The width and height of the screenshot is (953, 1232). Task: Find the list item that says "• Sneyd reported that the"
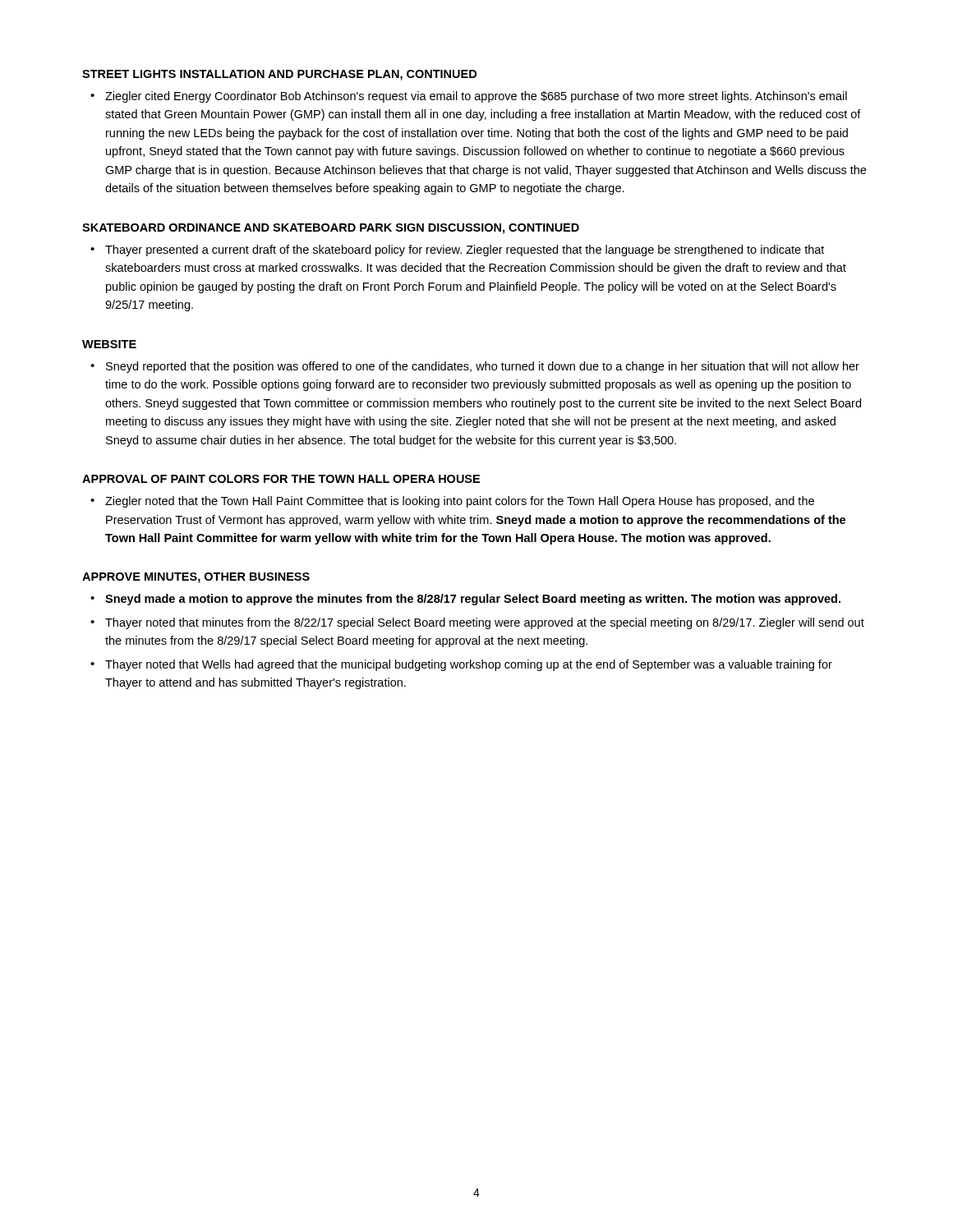pos(481,403)
